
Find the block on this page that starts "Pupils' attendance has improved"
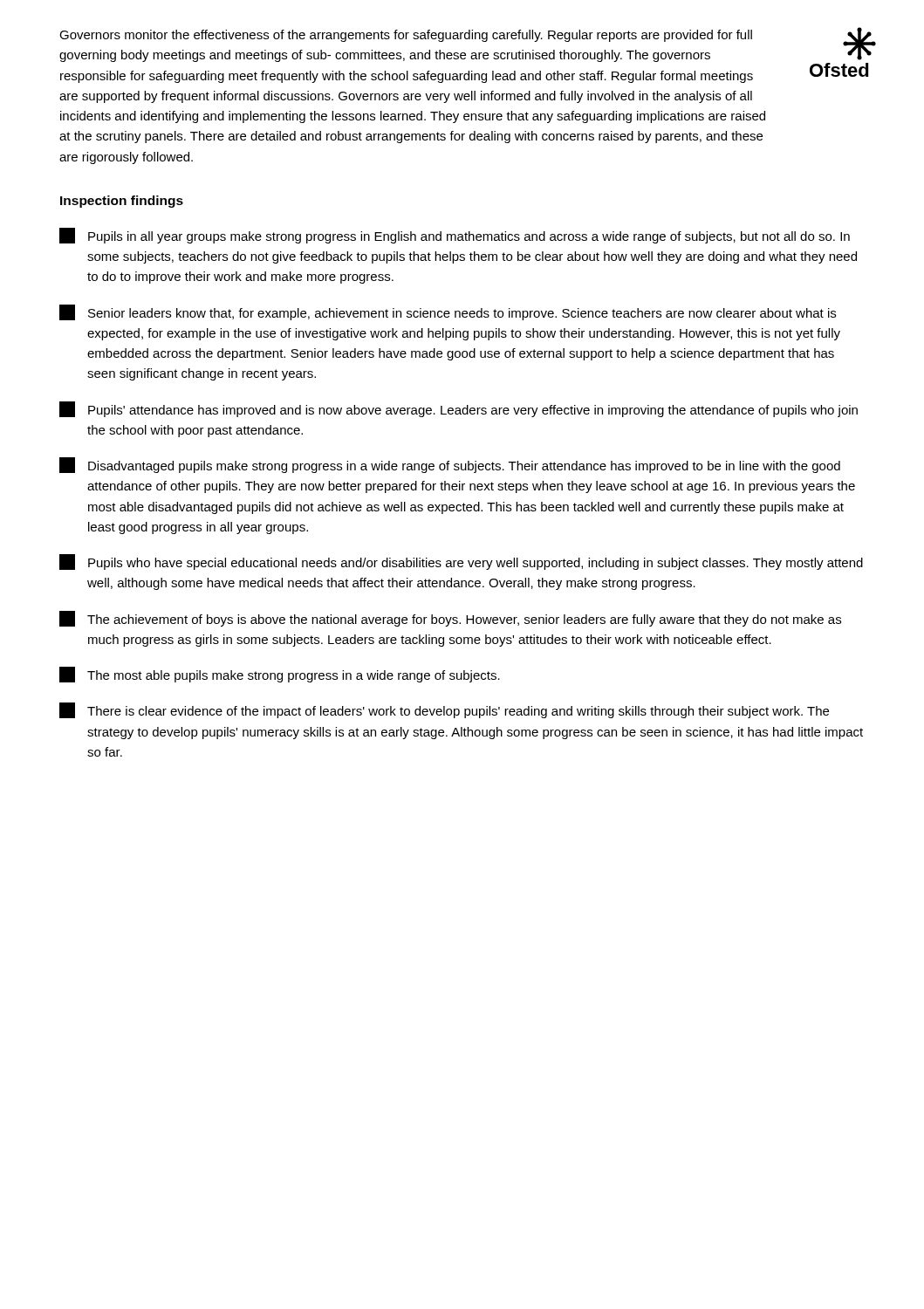pyautogui.click(x=462, y=420)
